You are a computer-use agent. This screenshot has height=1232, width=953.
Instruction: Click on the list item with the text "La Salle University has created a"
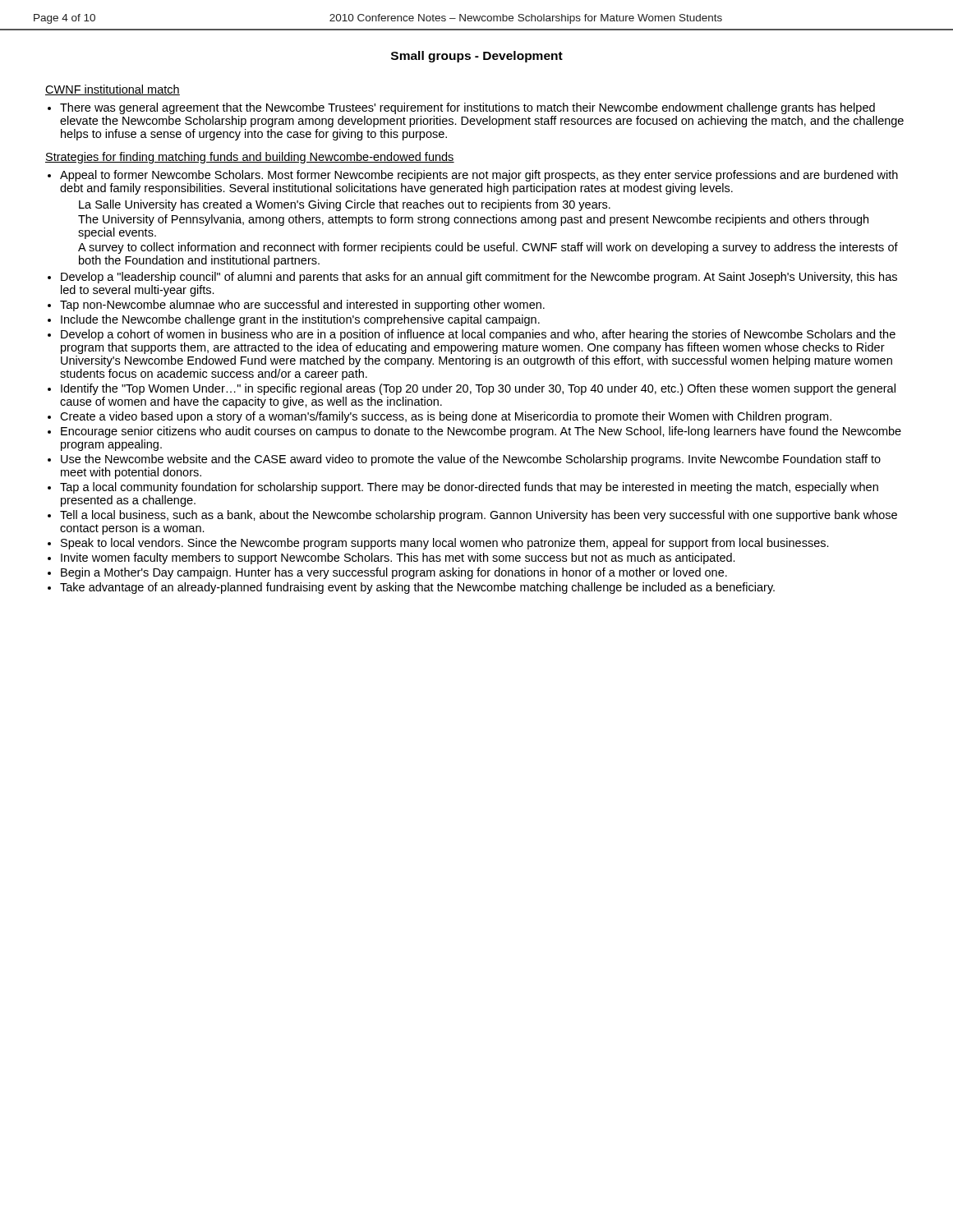pos(493,205)
